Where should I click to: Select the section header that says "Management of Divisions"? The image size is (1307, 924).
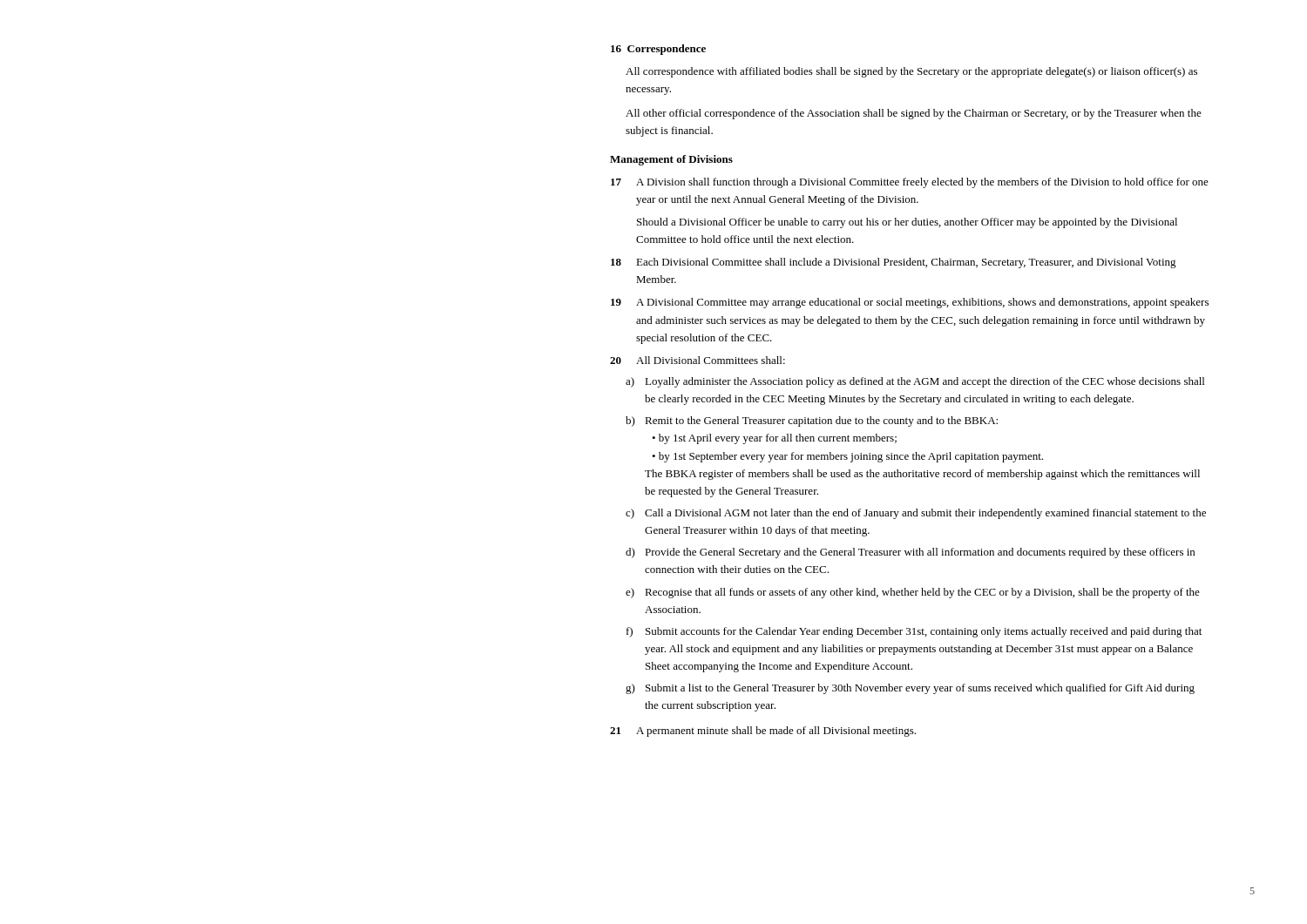[671, 159]
